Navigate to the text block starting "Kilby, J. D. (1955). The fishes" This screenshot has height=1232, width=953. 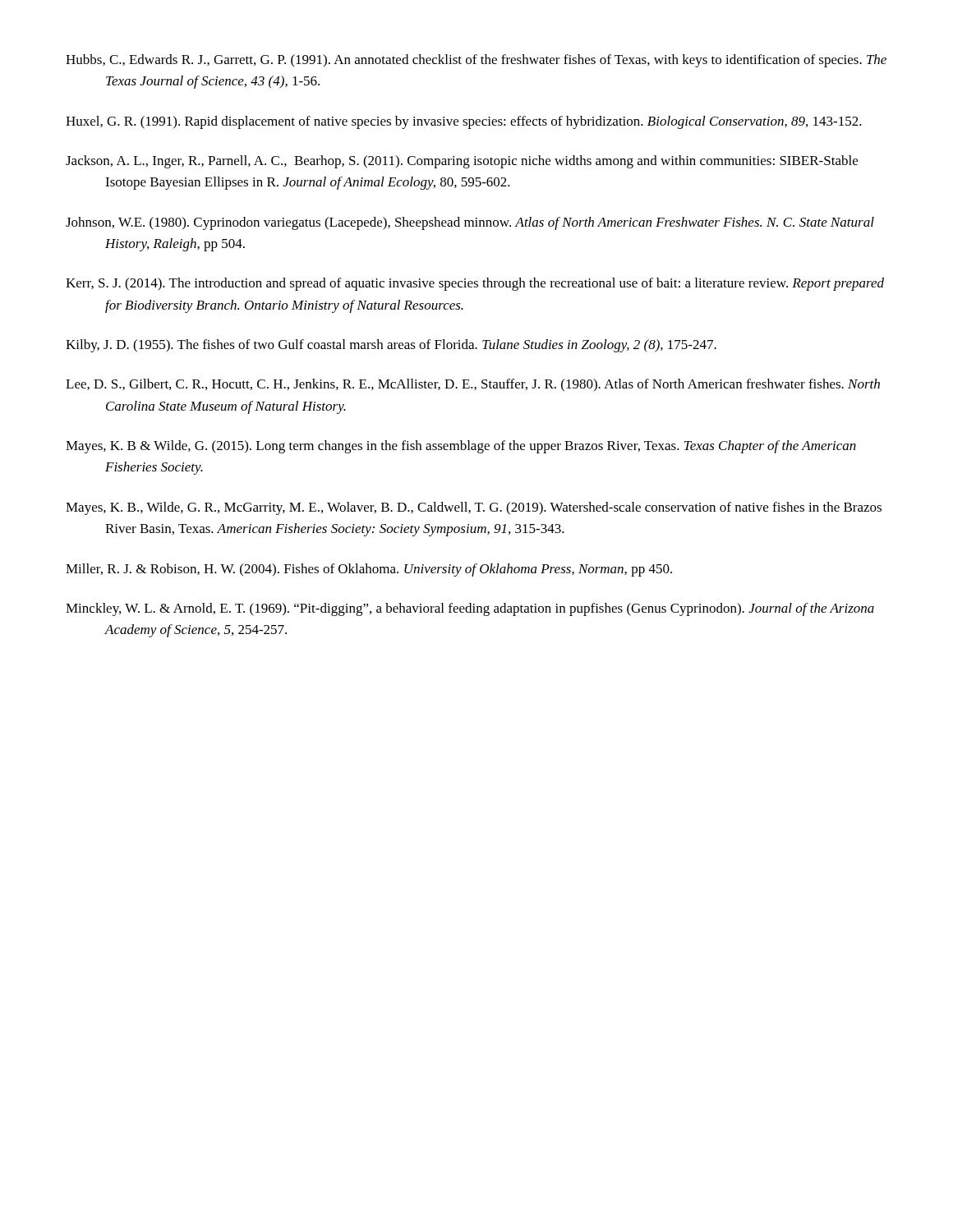tap(391, 345)
